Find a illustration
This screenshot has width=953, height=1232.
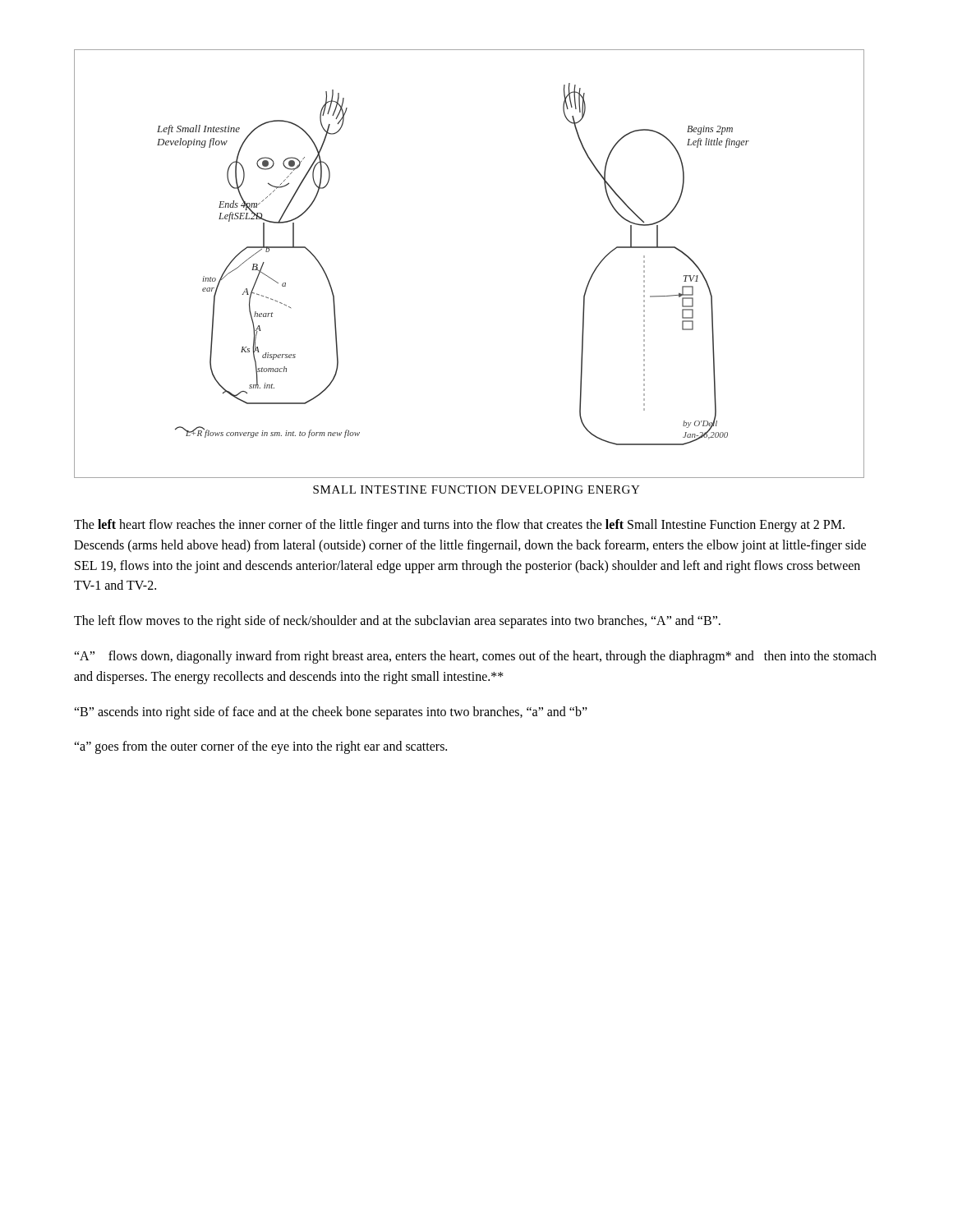pyautogui.click(x=469, y=264)
